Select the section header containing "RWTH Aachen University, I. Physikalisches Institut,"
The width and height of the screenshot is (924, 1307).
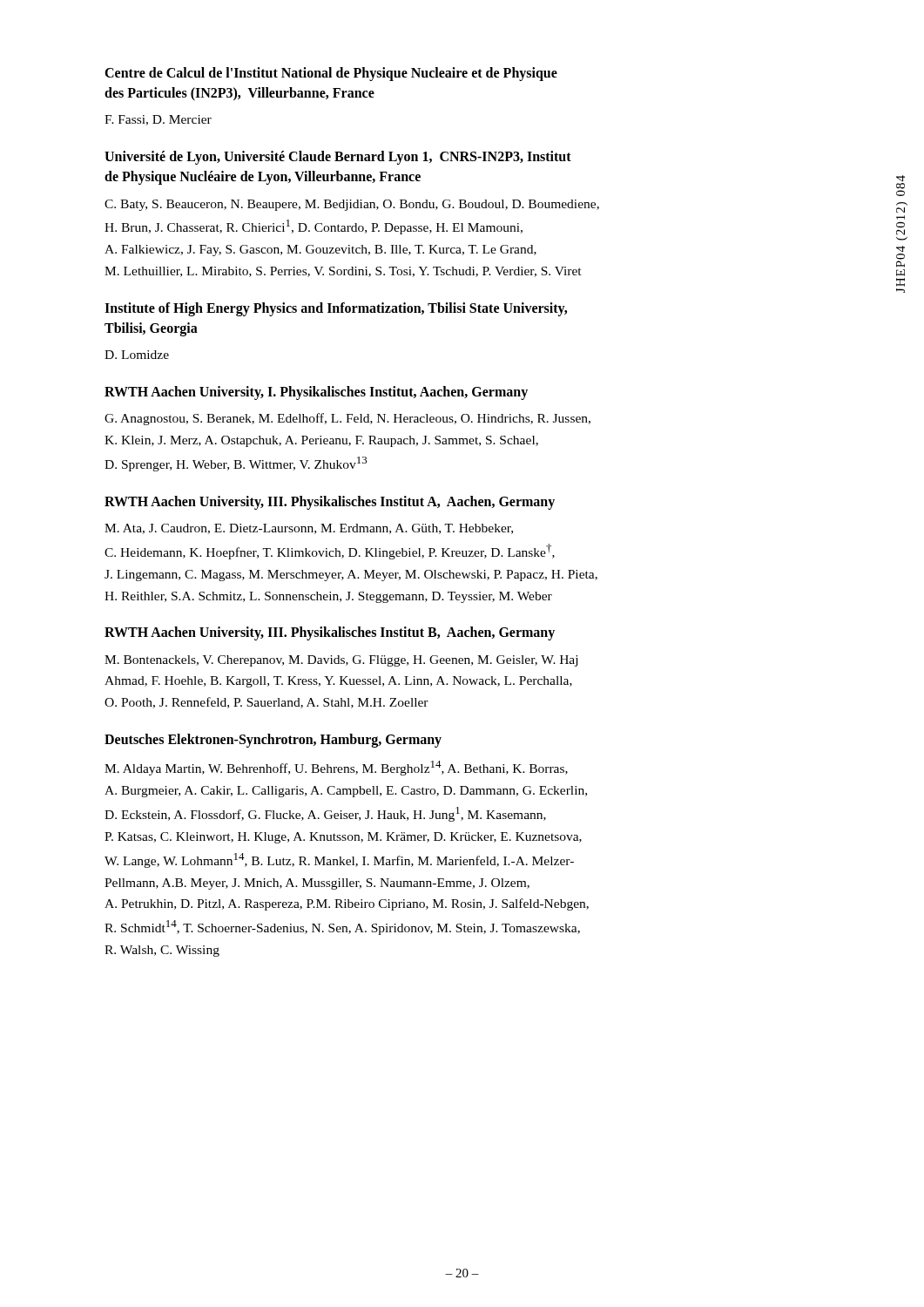point(316,392)
